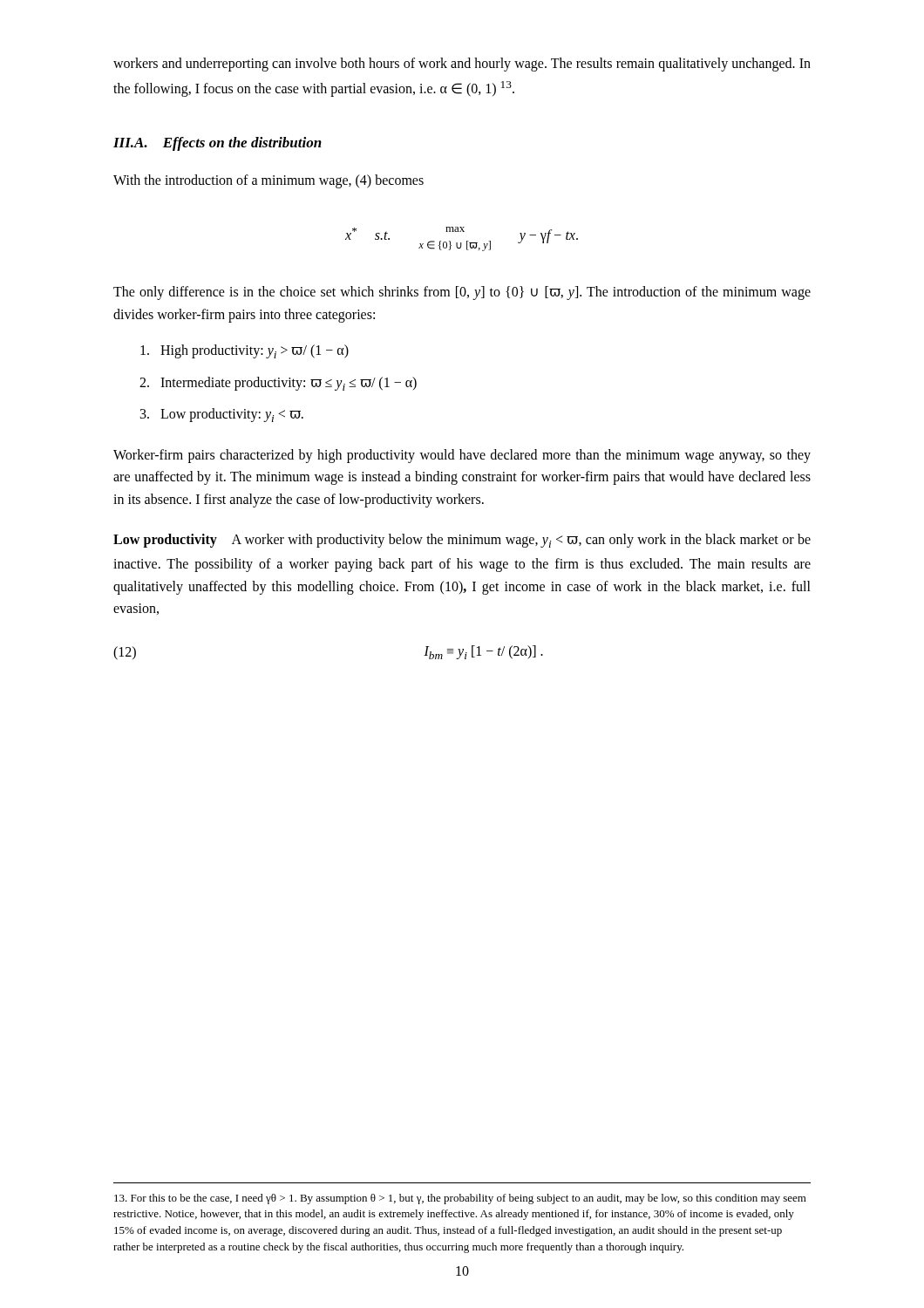Image resolution: width=924 pixels, height=1308 pixels.
Task: Point to the passage starting "(12) Ibm ≡ yi [1"
Action: coord(462,653)
